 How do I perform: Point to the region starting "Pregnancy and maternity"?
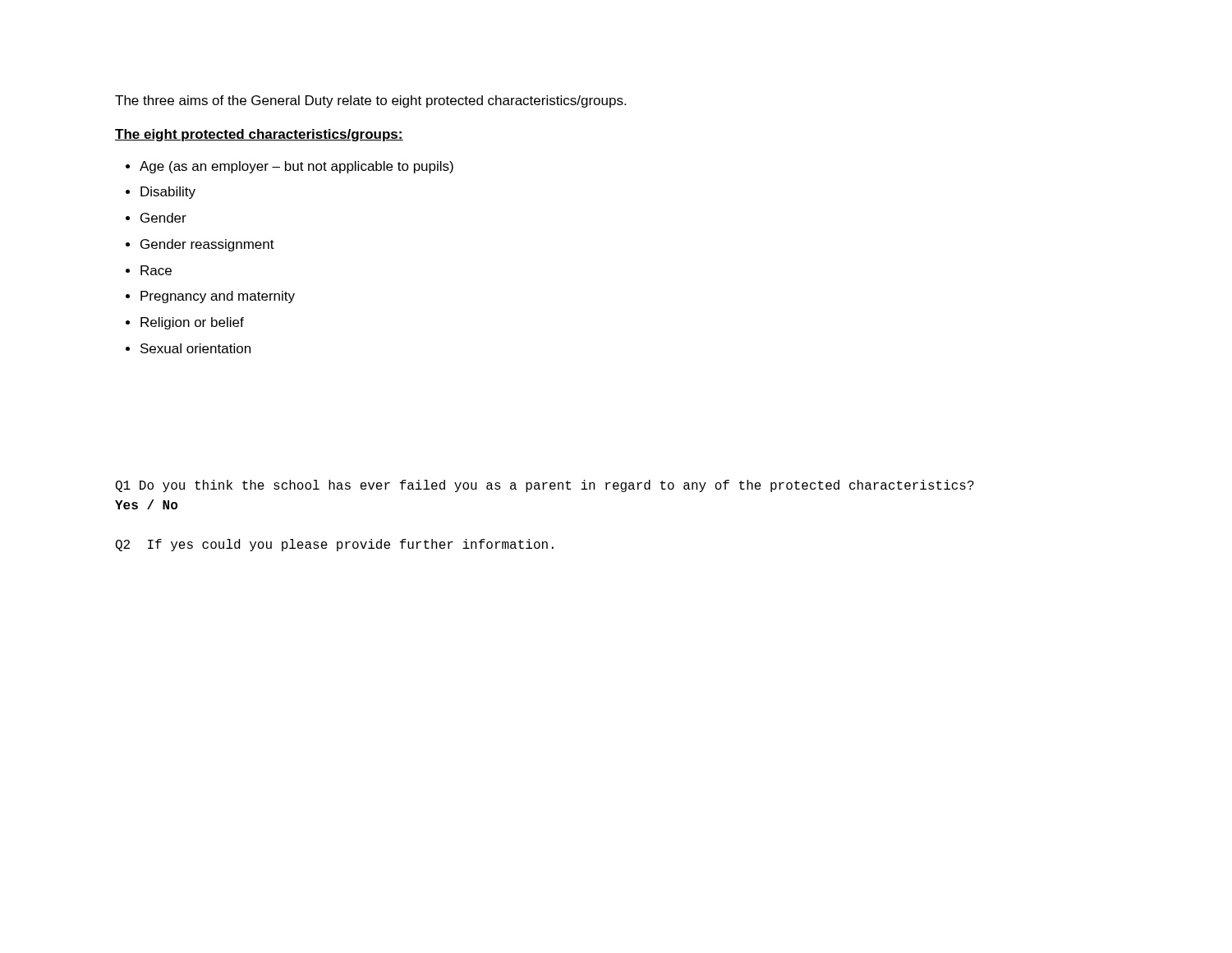pos(217,296)
